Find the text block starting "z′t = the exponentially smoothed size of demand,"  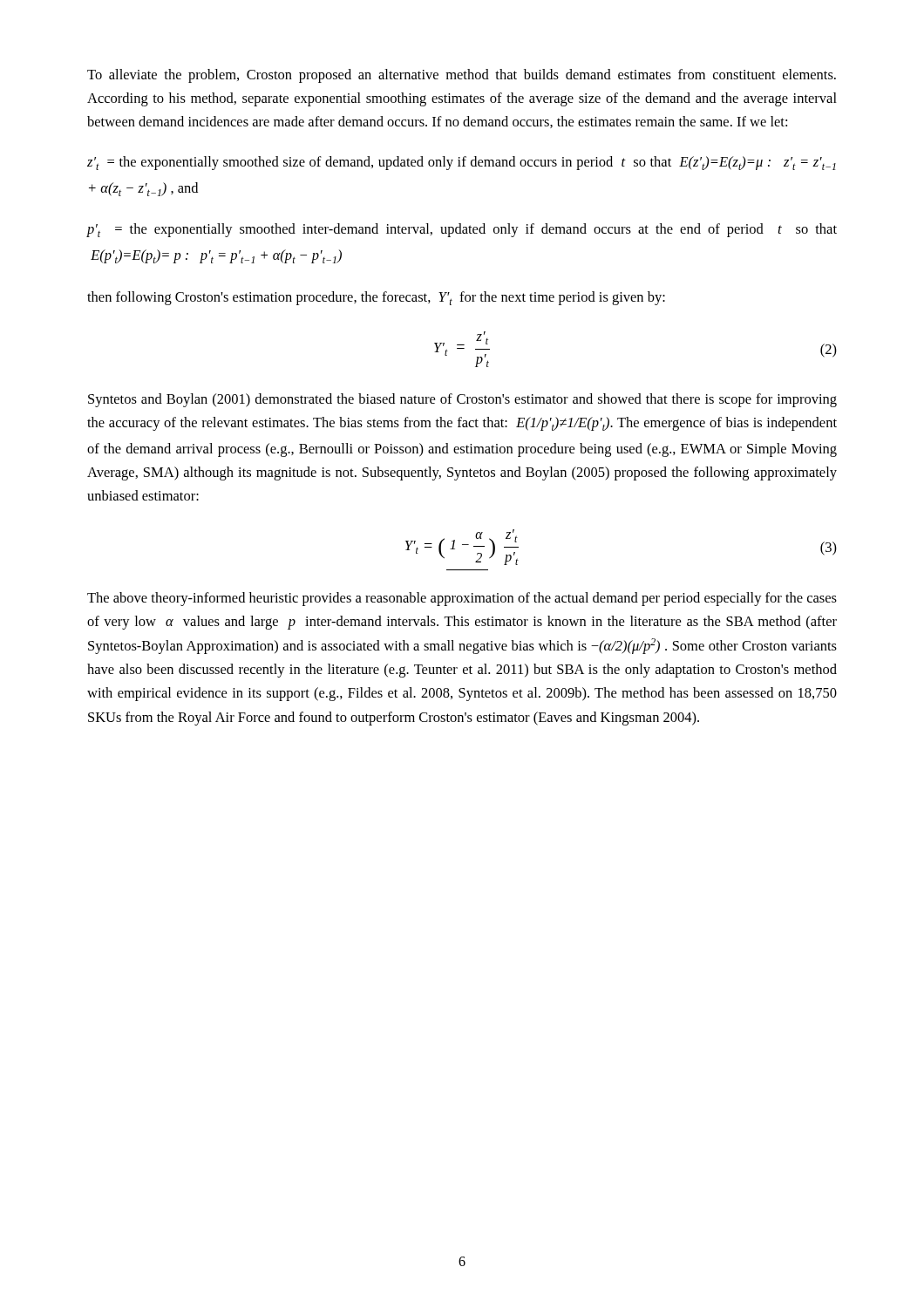pyautogui.click(x=462, y=176)
